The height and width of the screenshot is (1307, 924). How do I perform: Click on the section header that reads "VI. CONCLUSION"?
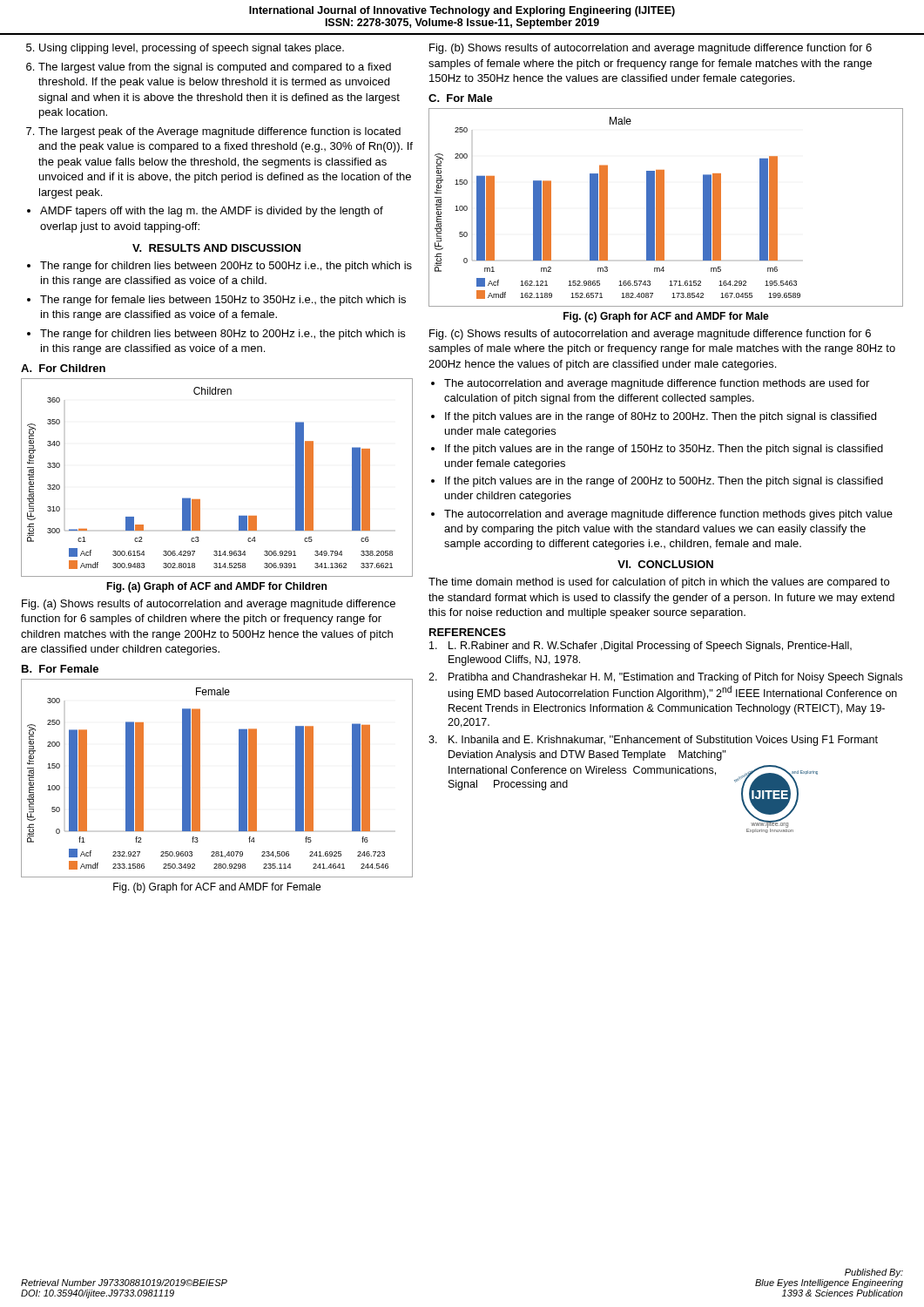click(666, 564)
